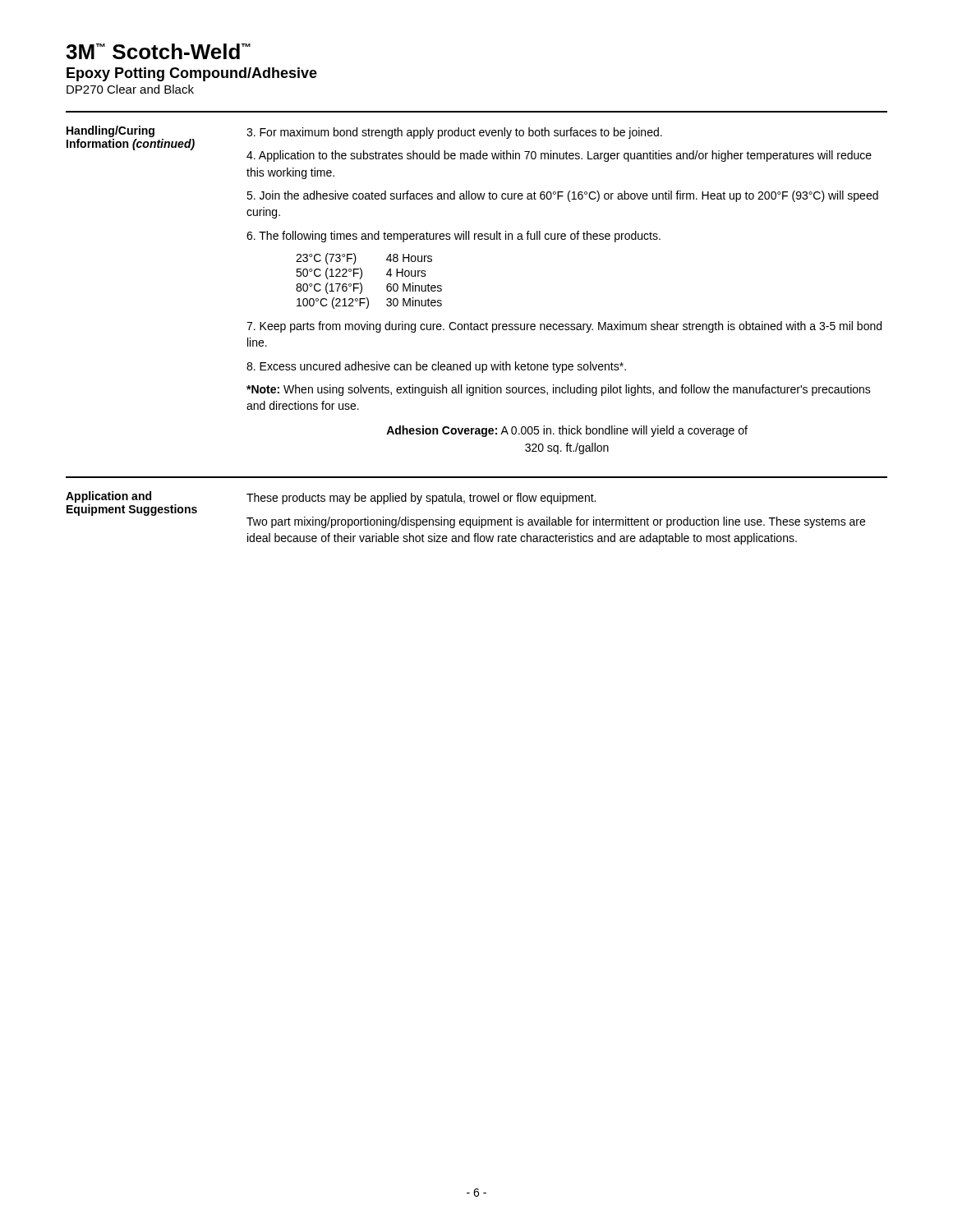This screenshot has width=953, height=1232.
Task: Find the text starting "Adhesion Coverage: A 0.005 in. thick bondline will"
Action: point(567,439)
